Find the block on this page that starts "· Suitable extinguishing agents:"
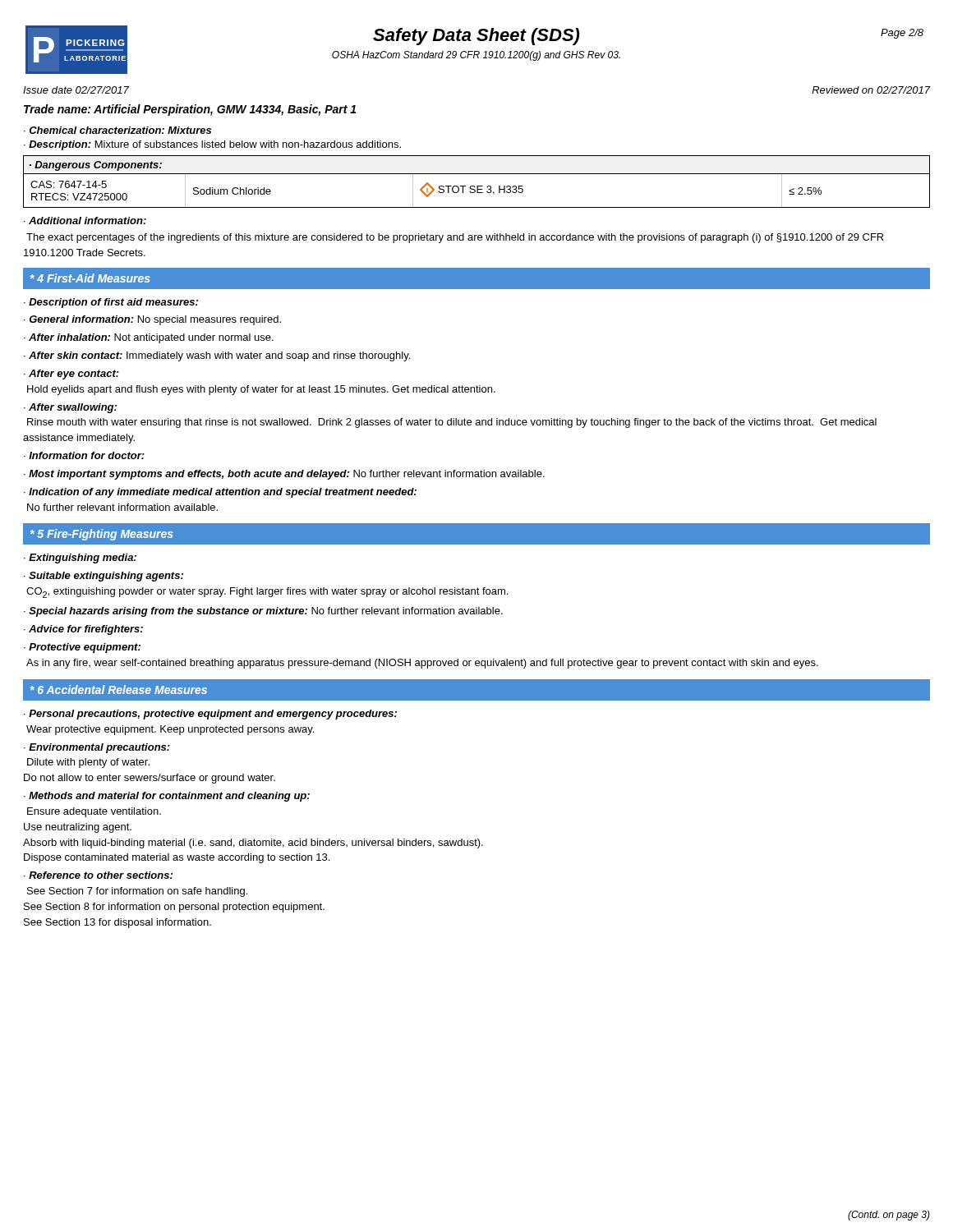Screen dimensions: 1232x953 click(266, 584)
